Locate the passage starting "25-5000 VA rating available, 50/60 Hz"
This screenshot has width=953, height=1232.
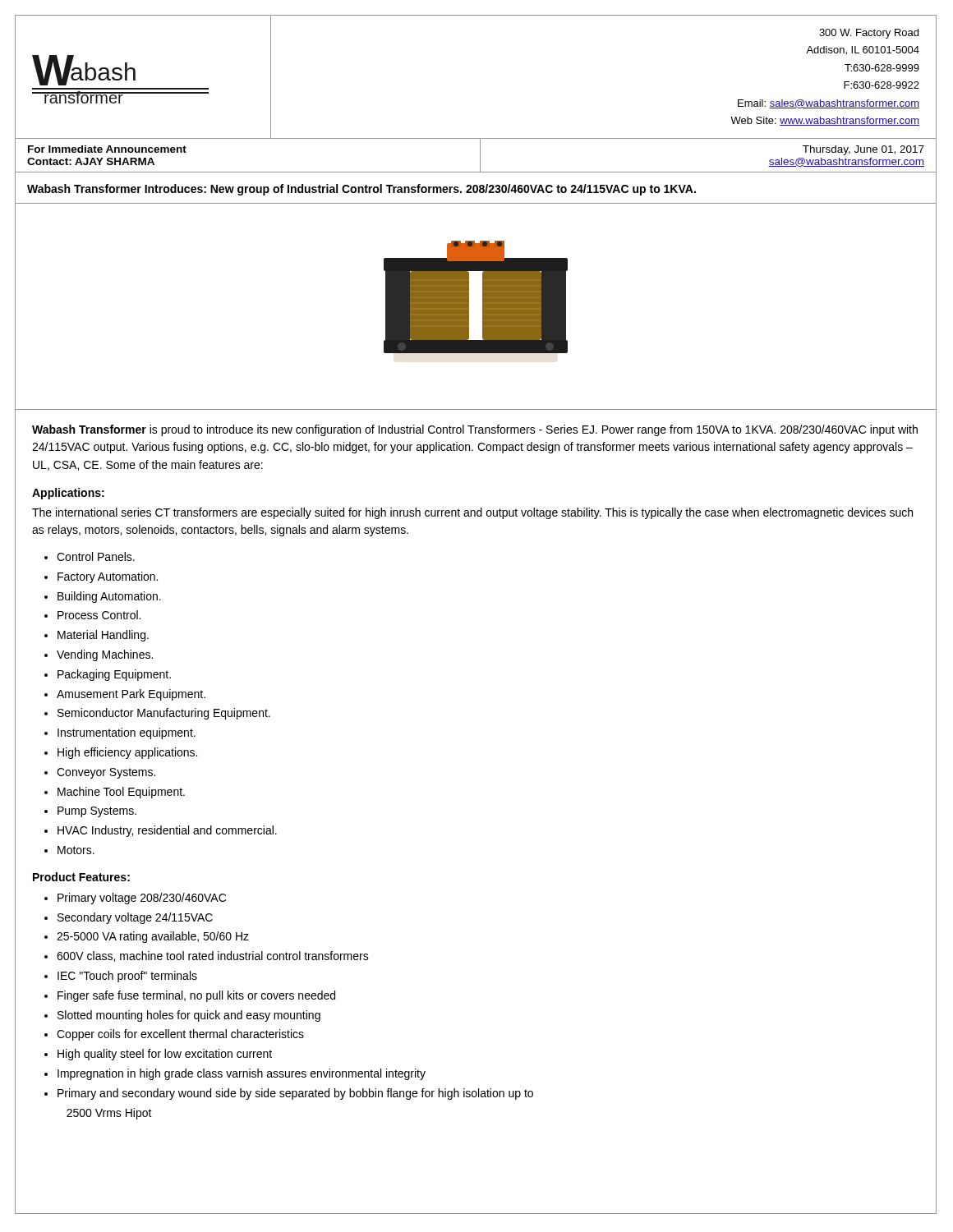coord(153,937)
